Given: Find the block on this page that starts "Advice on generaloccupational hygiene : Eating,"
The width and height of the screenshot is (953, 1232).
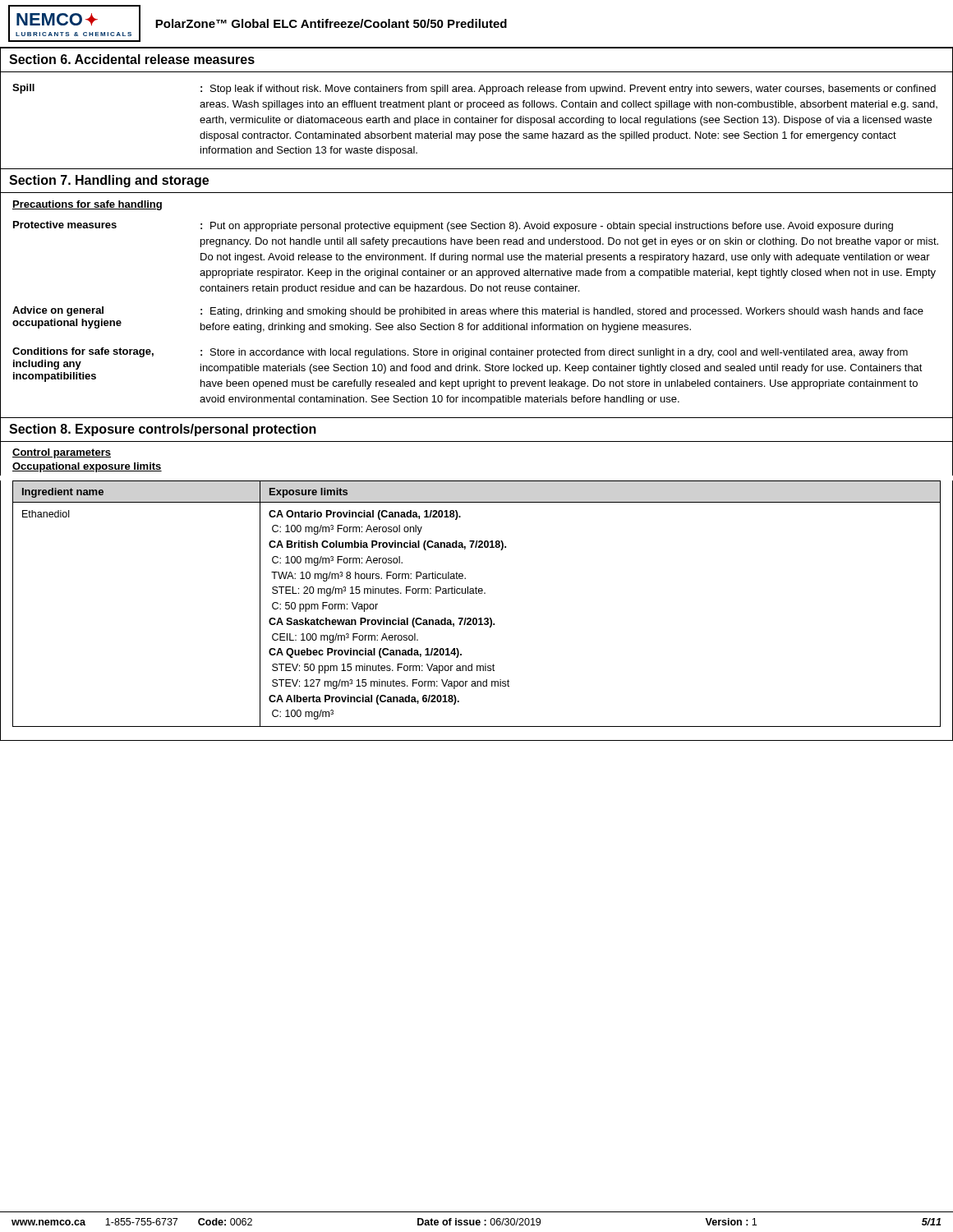Looking at the screenshot, I should point(476,319).
